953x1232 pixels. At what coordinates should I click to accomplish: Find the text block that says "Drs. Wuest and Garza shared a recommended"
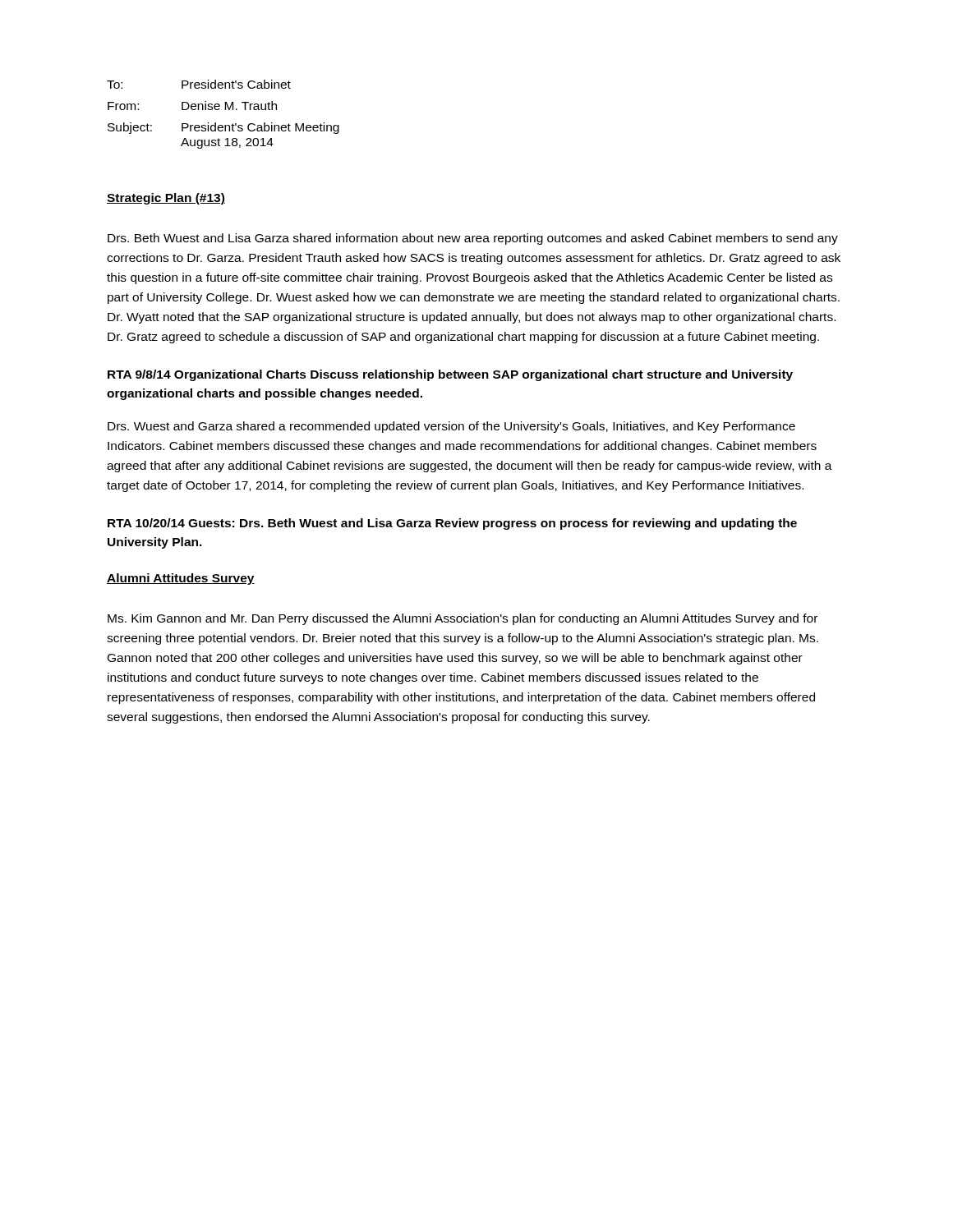click(x=469, y=455)
